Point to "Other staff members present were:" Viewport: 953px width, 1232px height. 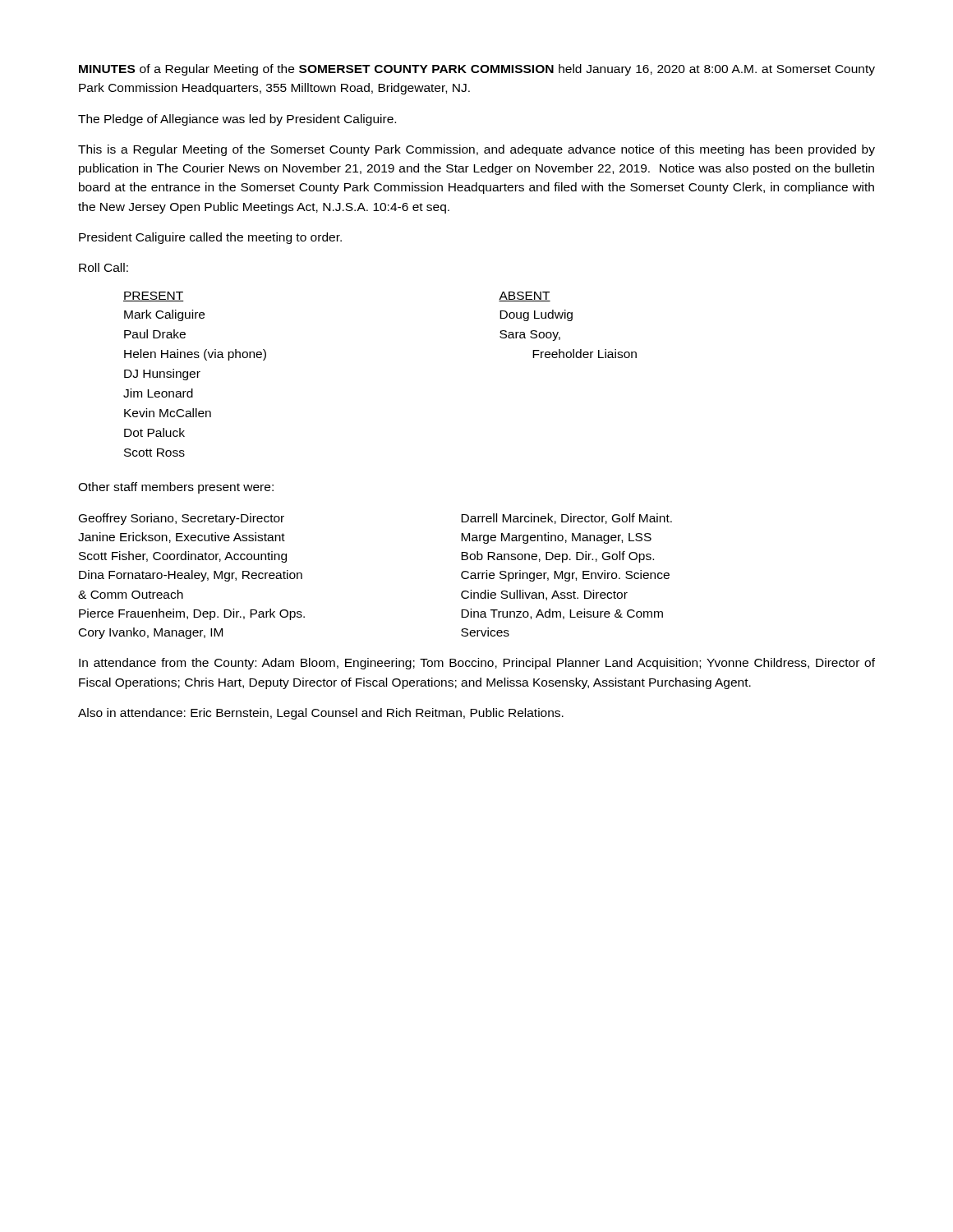tap(176, 488)
